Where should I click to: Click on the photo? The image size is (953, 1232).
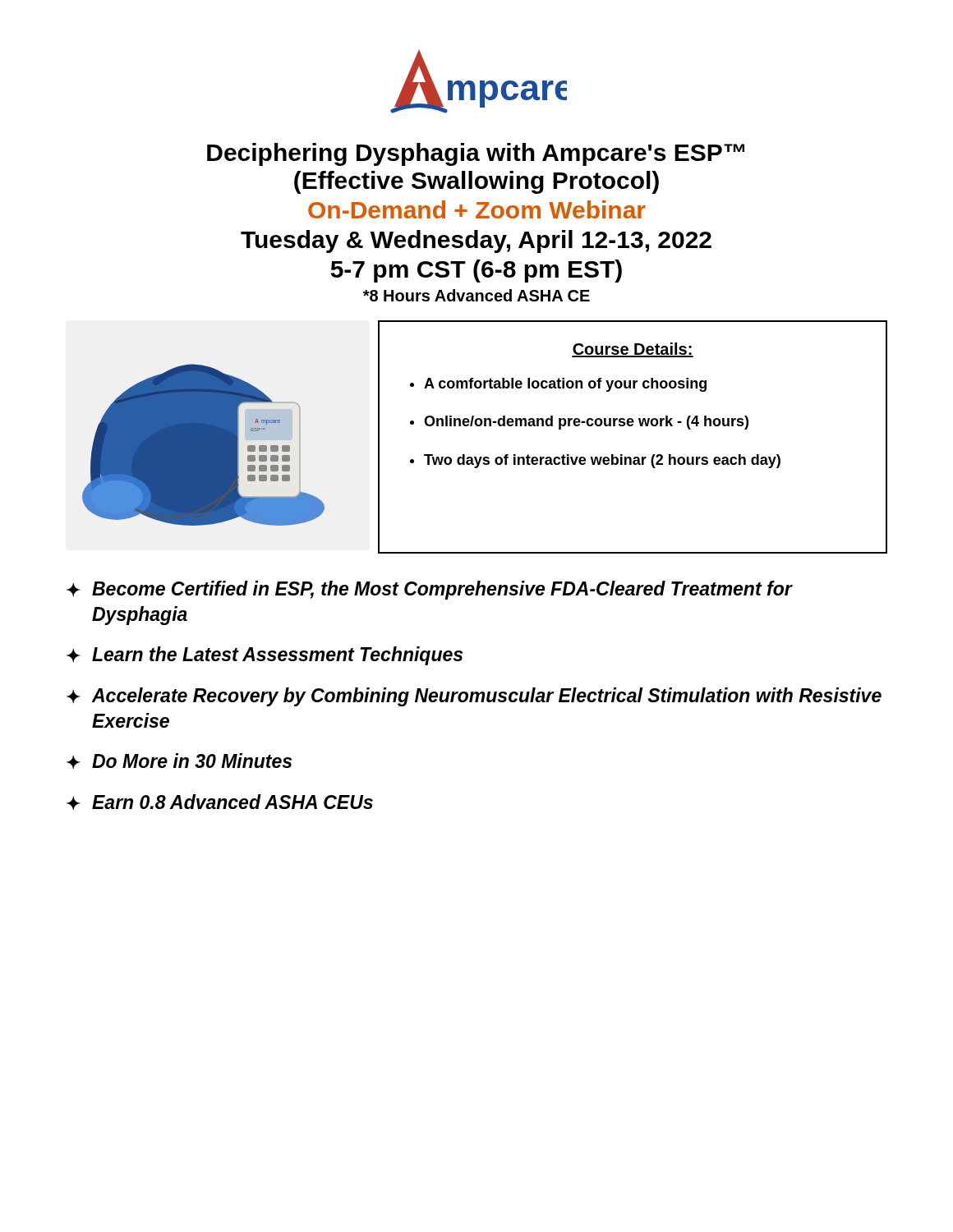pyautogui.click(x=218, y=437)
